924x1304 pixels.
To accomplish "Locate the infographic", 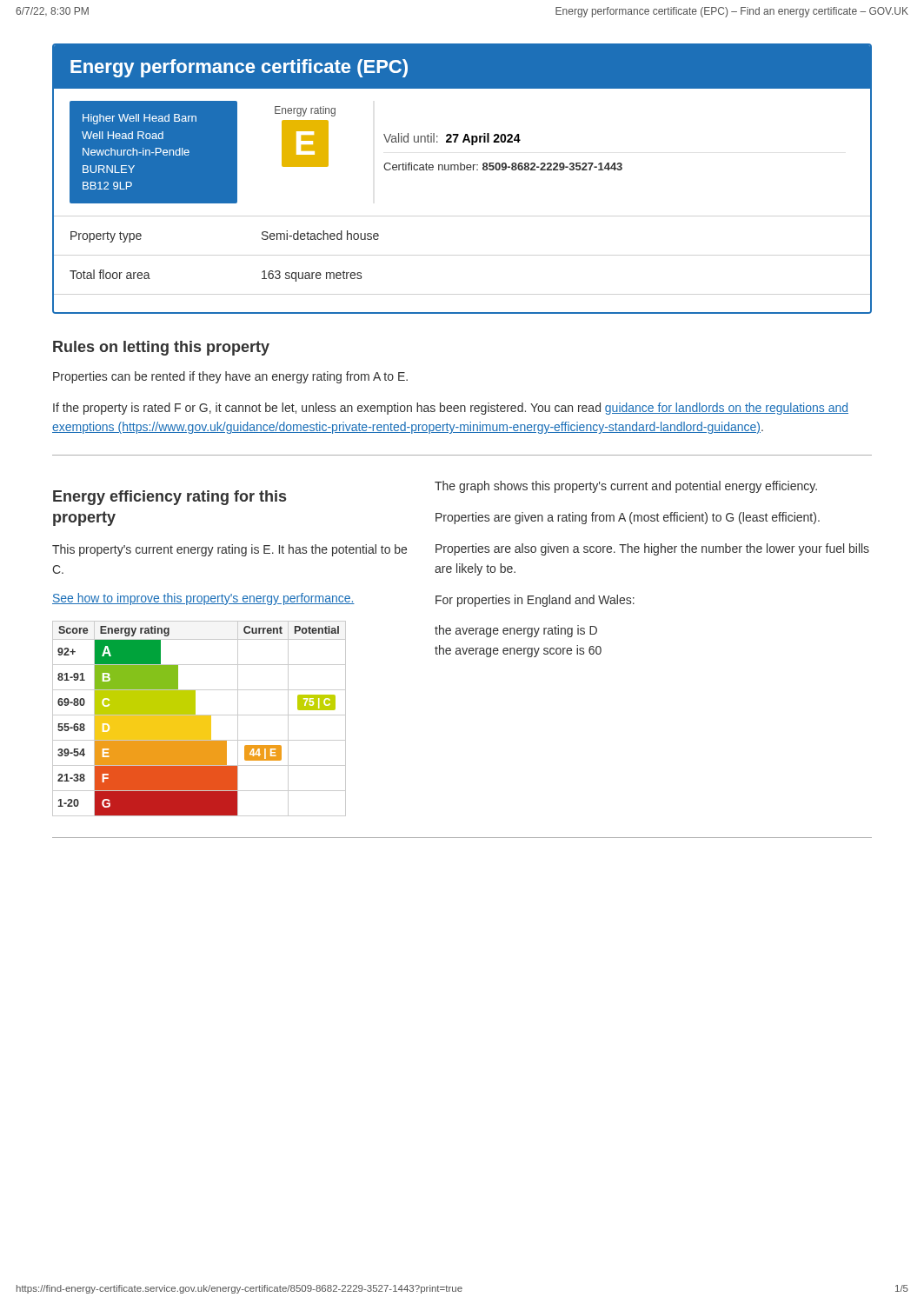I will coord(230,719).
